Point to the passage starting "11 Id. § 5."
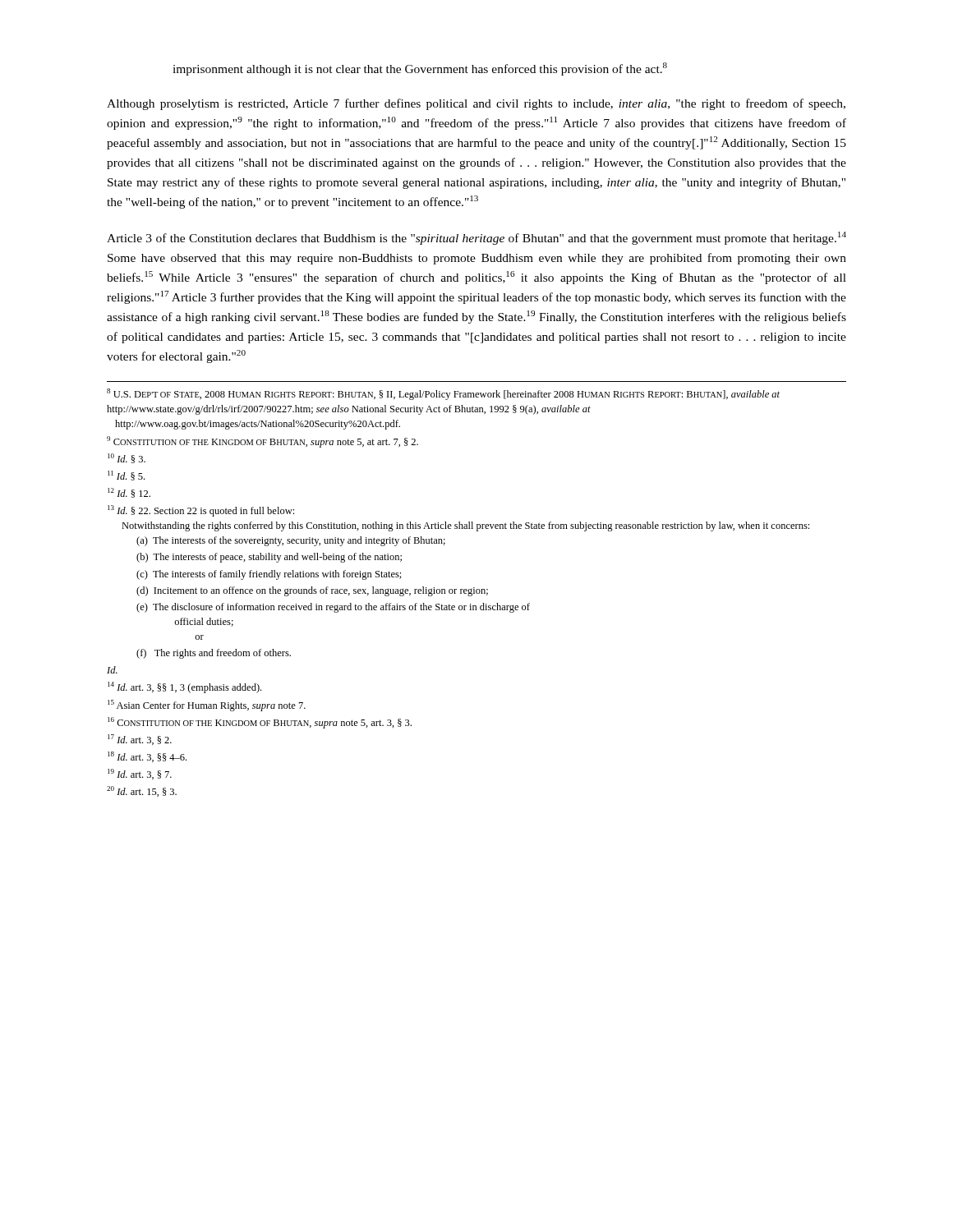This screenshot has height=1232, width=953. pyautogui.click(x=126, y=475)
